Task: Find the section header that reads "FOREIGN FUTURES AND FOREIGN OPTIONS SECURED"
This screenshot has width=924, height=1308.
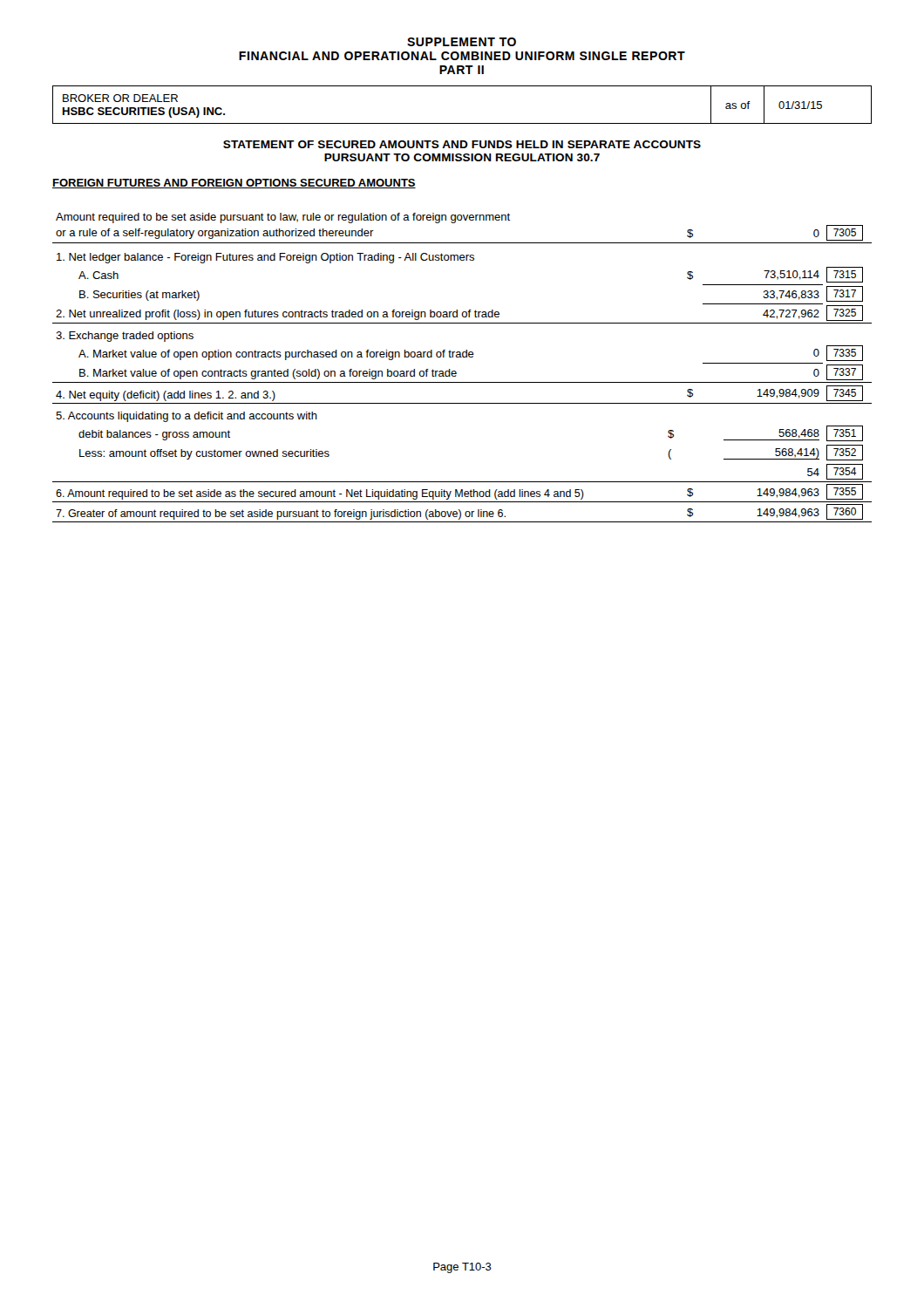Action: point(234,183)
